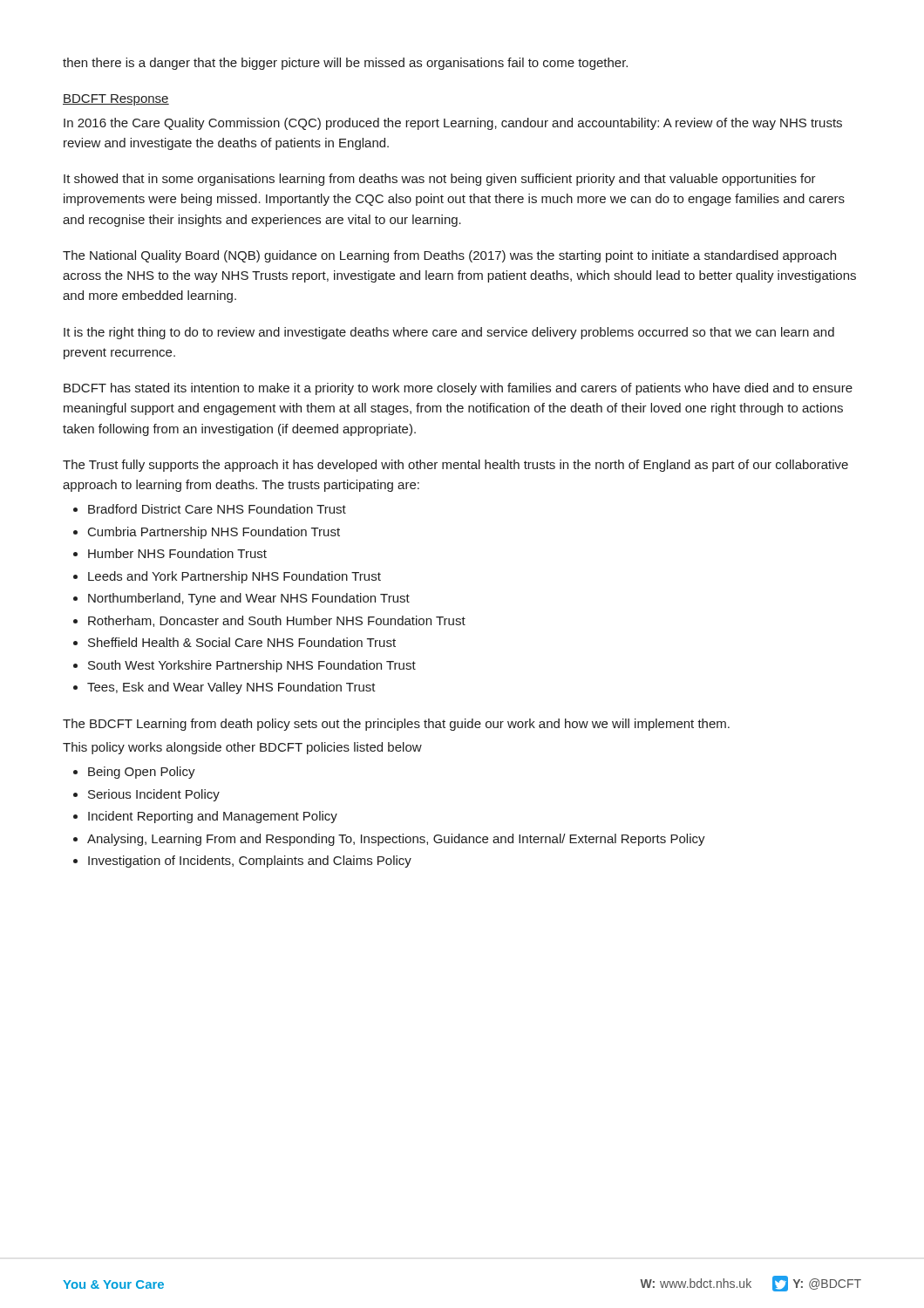Point to the block beginning "Sheffield Health & Social"
This screenshot has width=924, height=1308.
coord(241,642)
